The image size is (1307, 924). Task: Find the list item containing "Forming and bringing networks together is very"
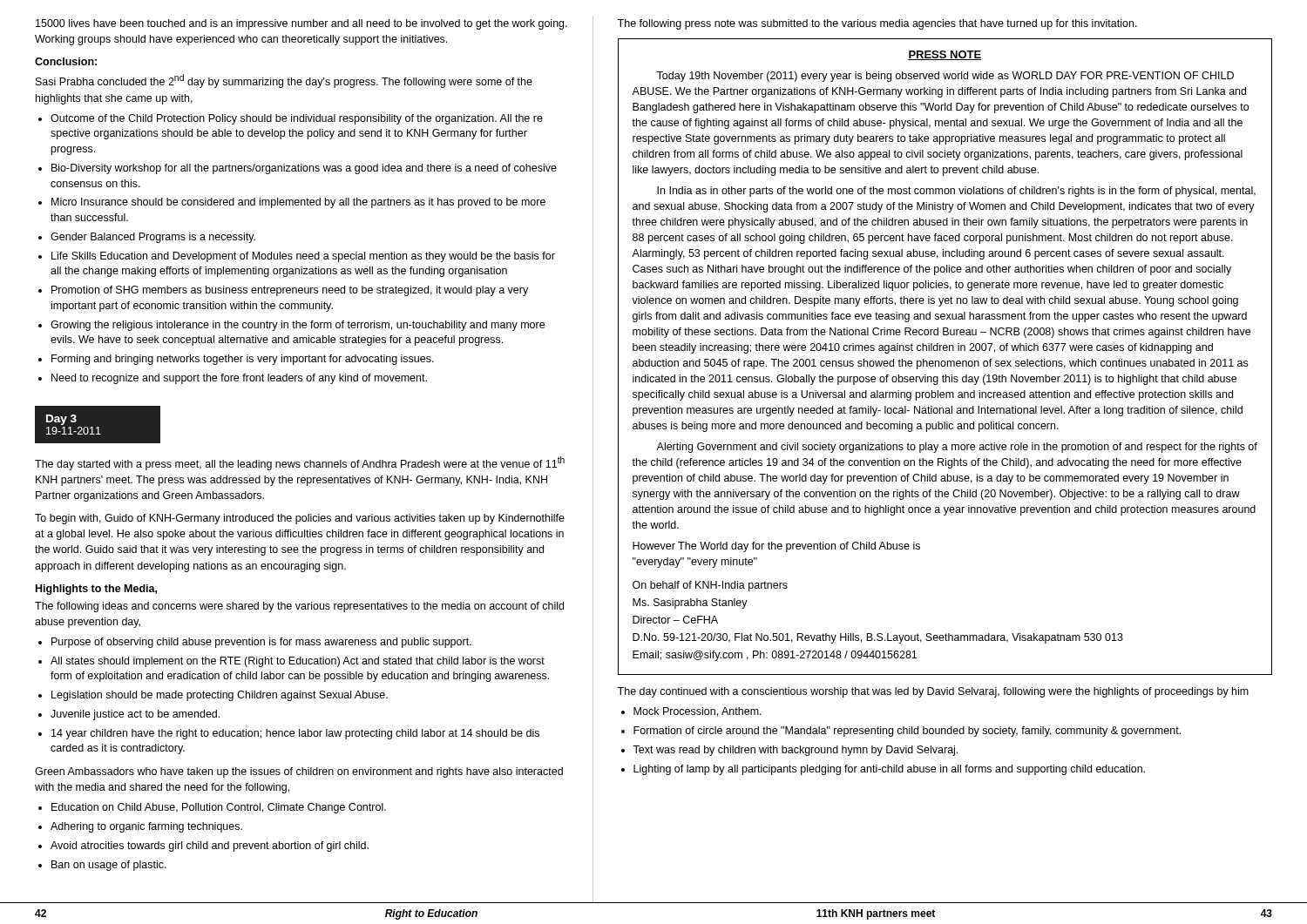coord(242,359)
